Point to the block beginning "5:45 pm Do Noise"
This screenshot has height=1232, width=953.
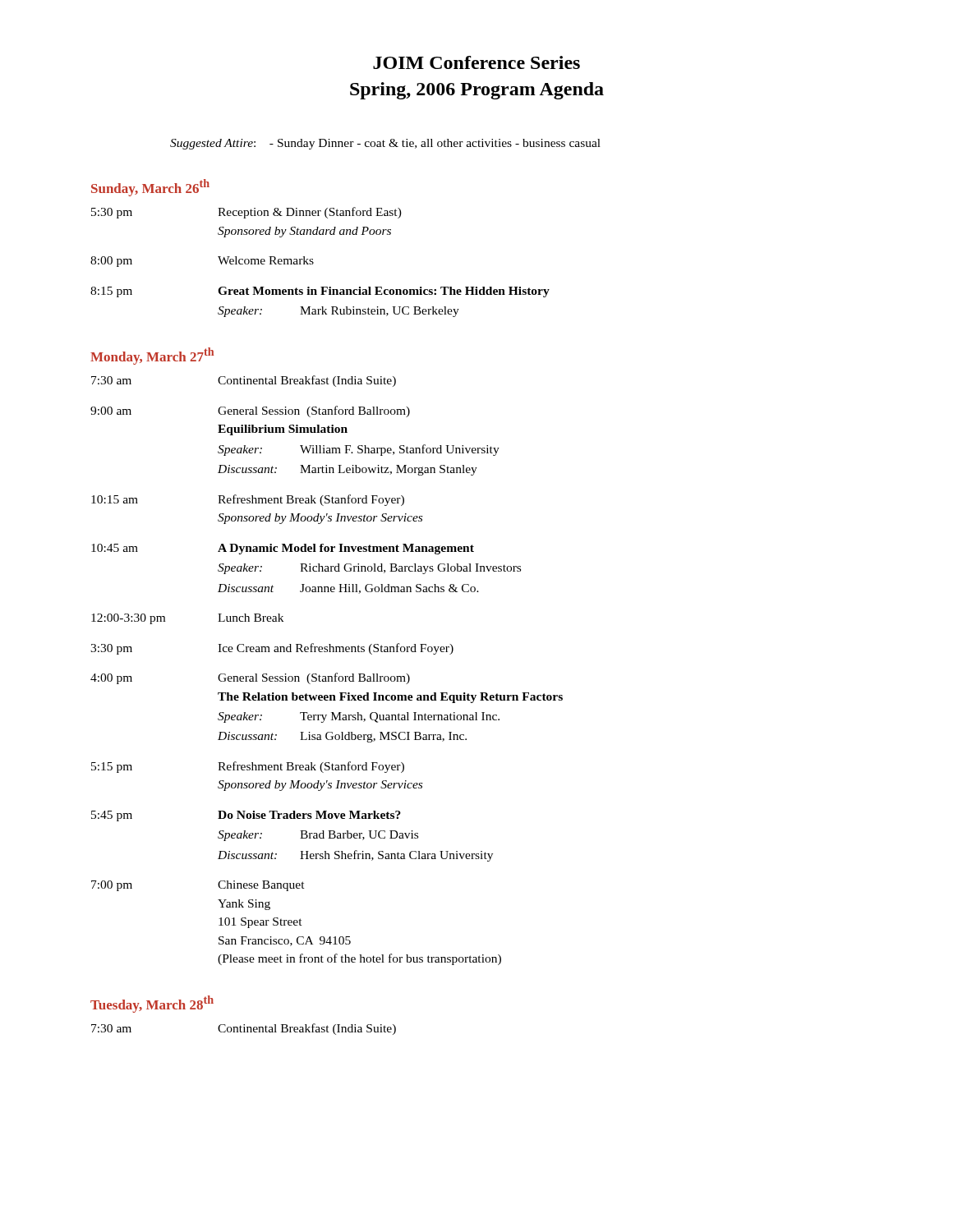click(246, 816)
